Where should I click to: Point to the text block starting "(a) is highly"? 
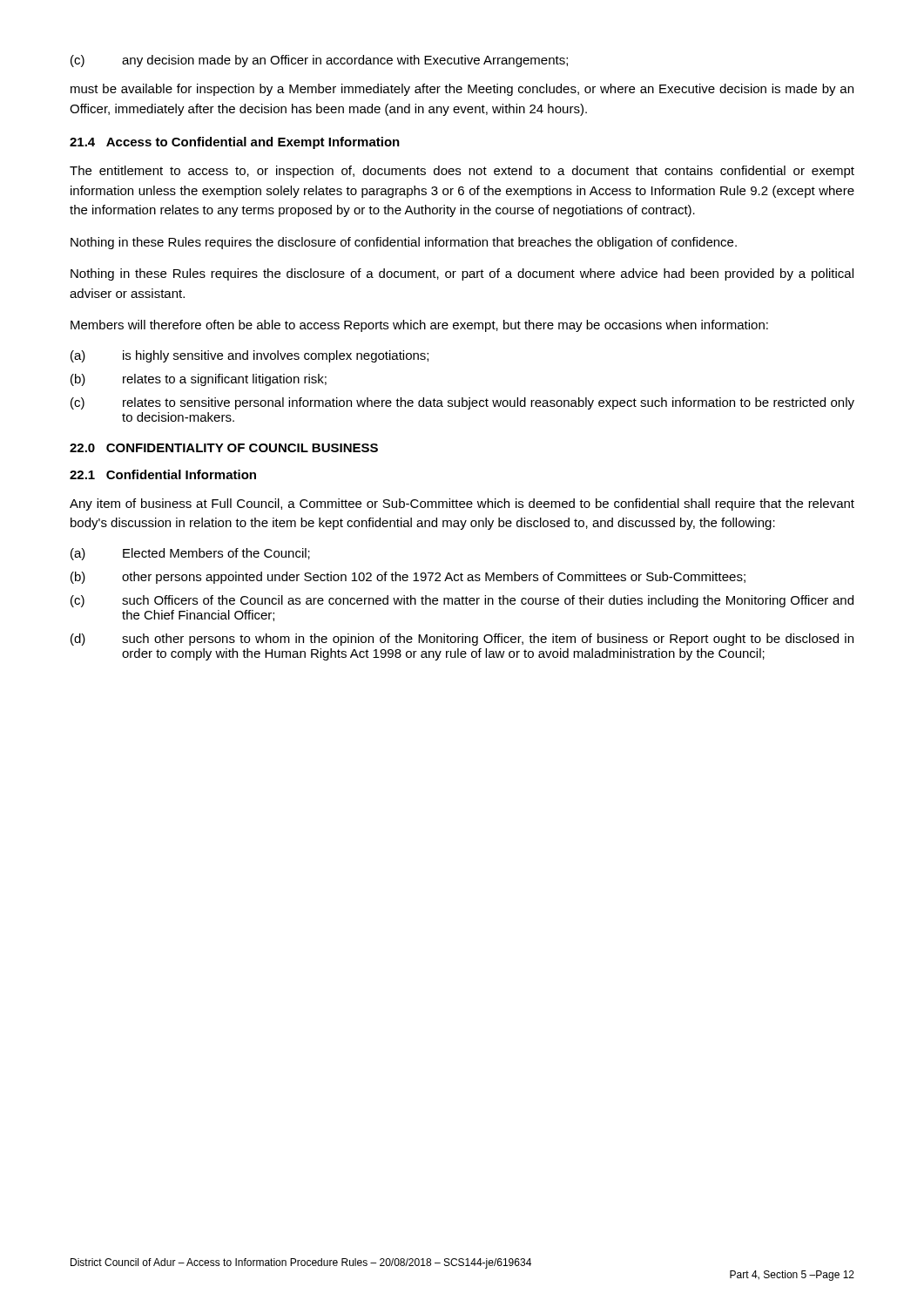click(x=250, y=356)
